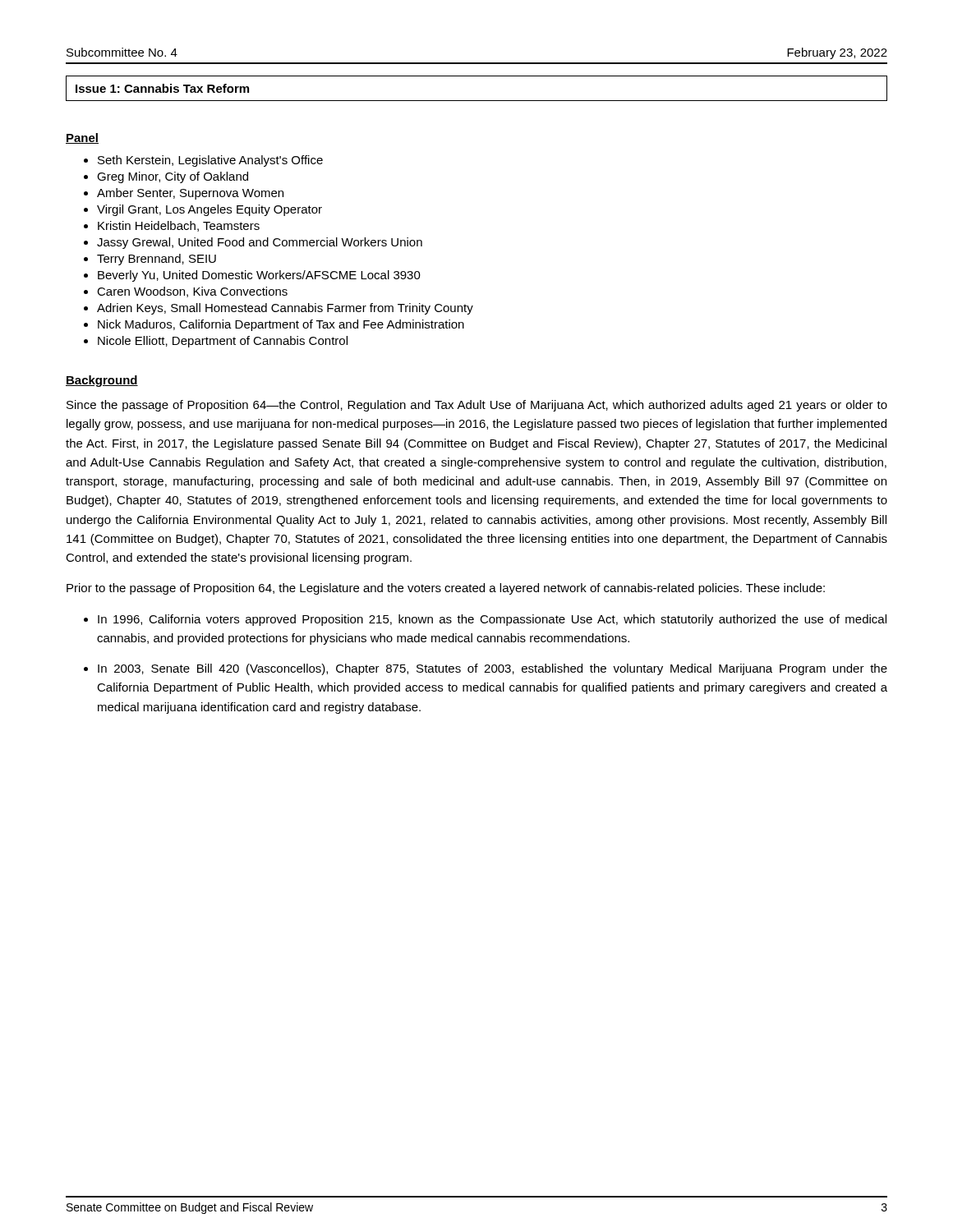Click on the element starting "Greg Minor, City of Oakland"
Screen dimensions: 1232x953
[x=173, y=176]
